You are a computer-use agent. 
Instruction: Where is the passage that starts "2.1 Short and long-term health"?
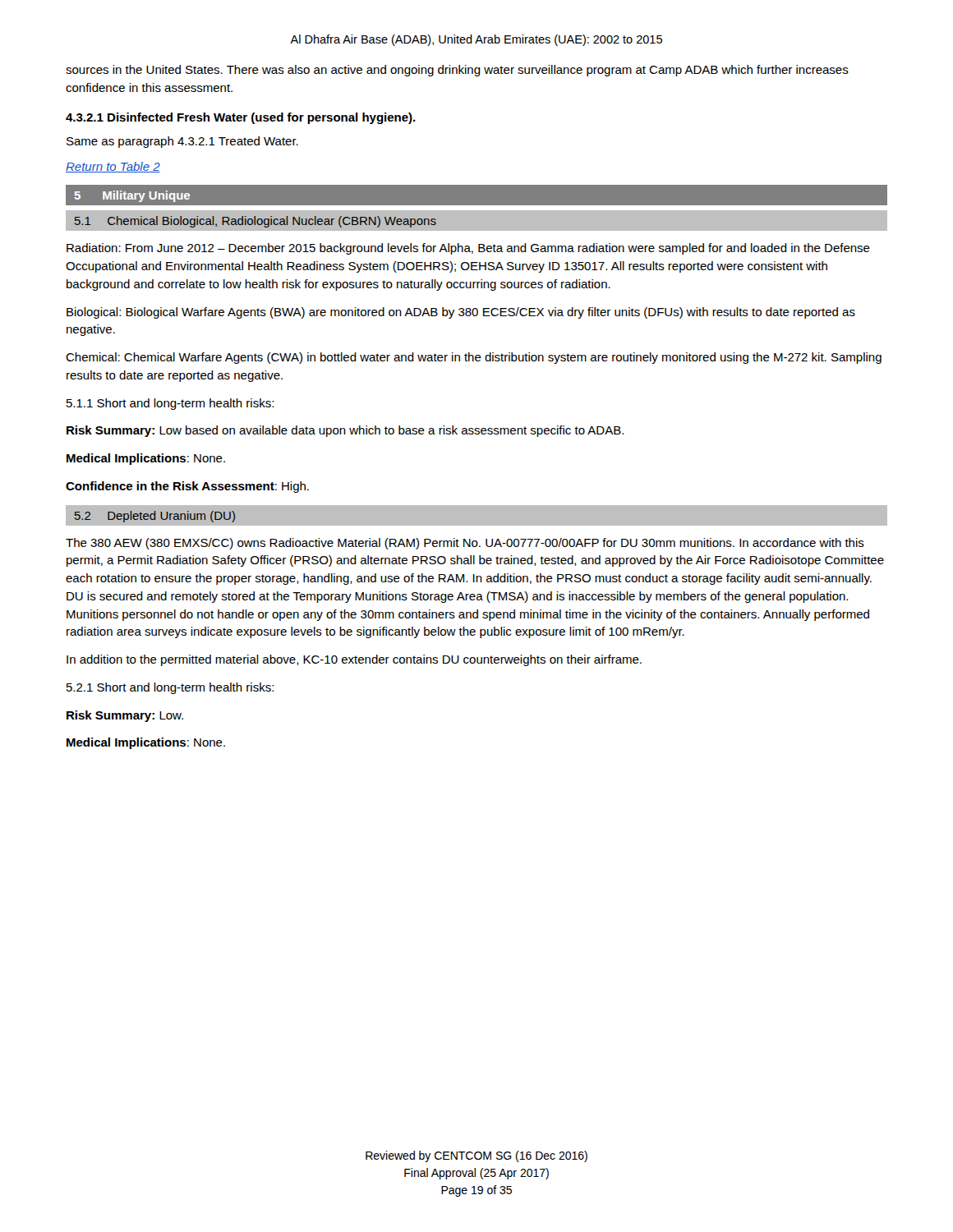pyautogui.click(x=170, y=687)
